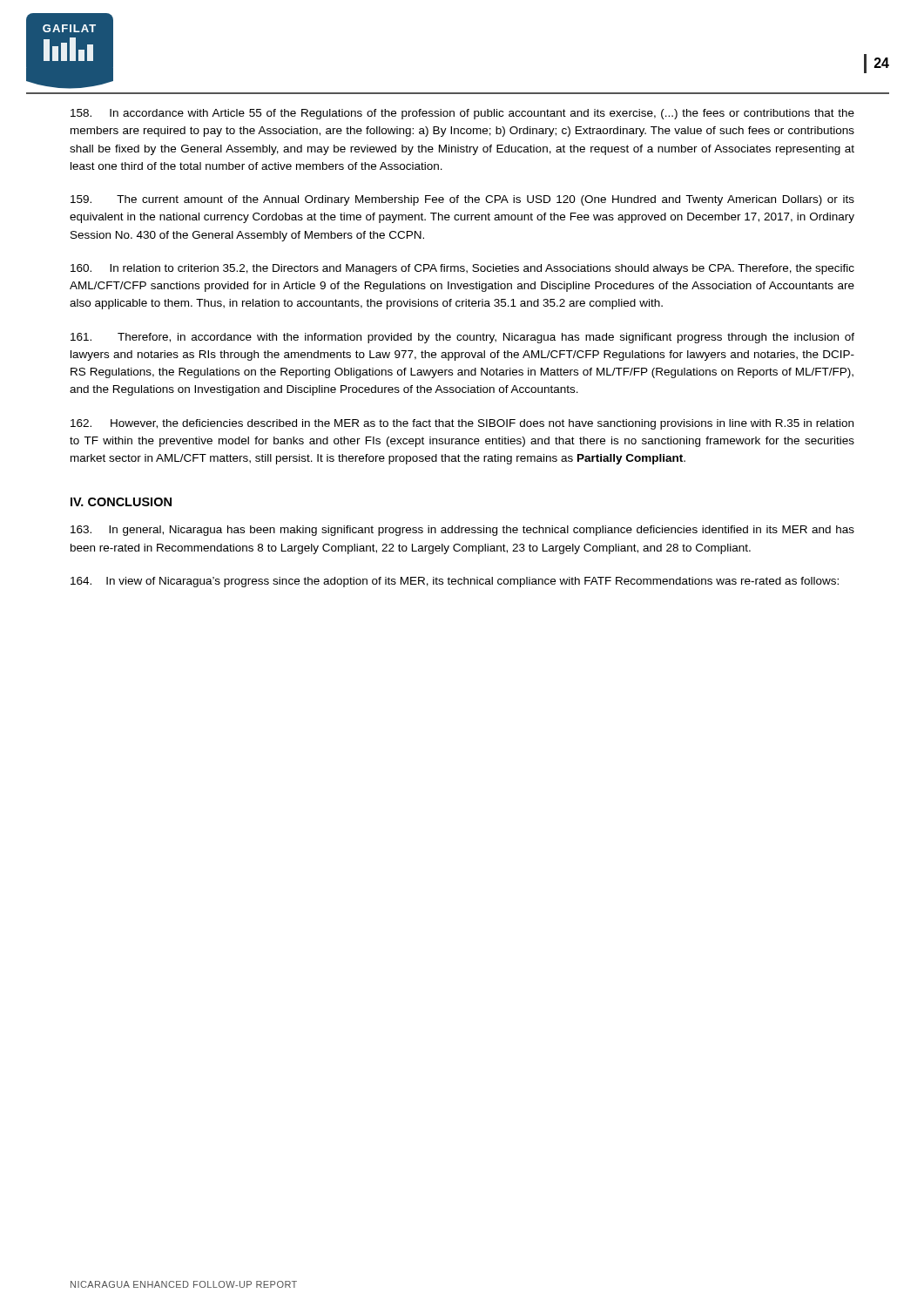Point to the block beginning "In relation to criterion"
Image resolution: width=924 pixels, height=1307 pixels.
pos(462,285)
